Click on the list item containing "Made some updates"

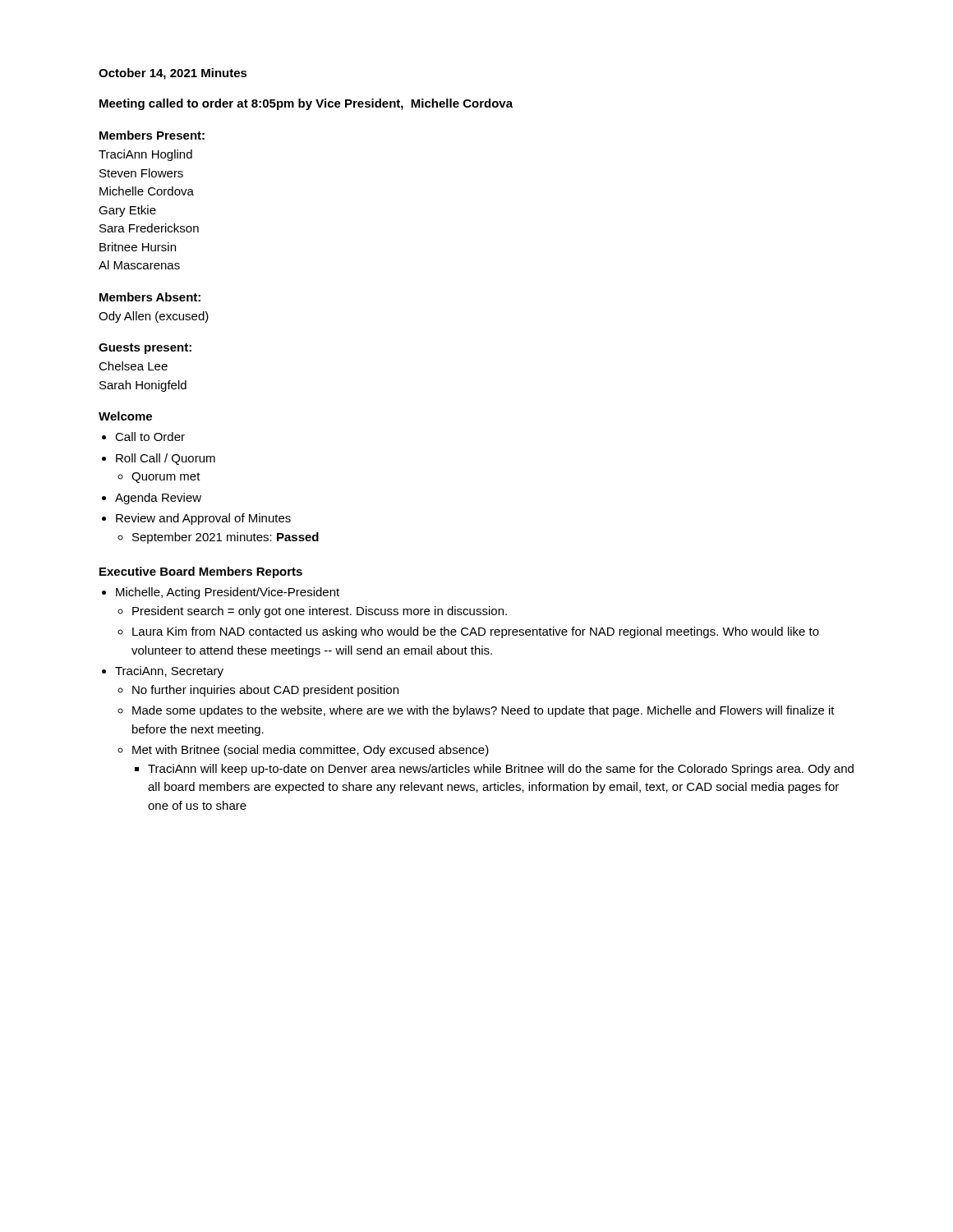click(483, 719)
